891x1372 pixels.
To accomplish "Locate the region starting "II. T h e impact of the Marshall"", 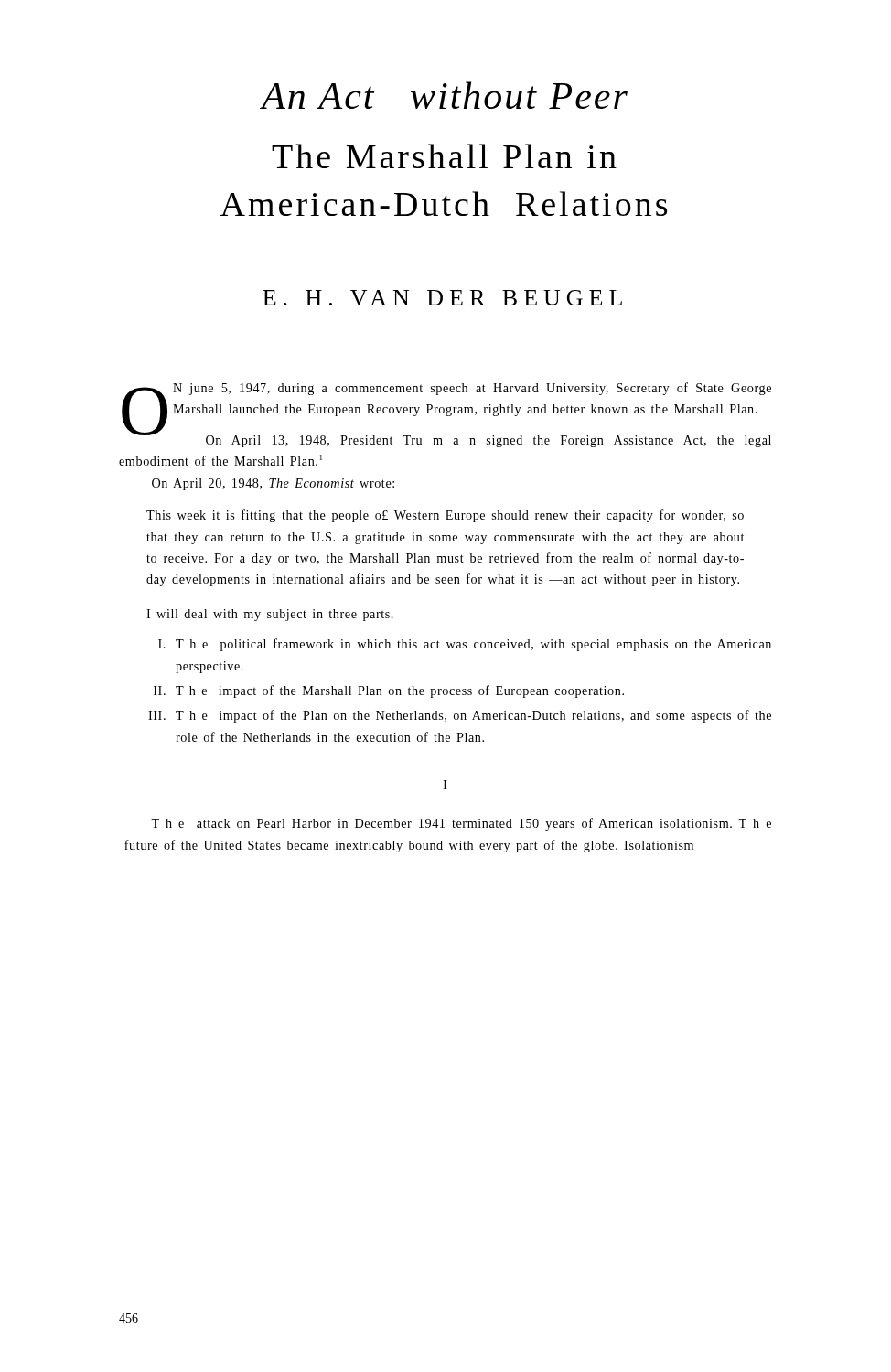I will tap(446, 691).
